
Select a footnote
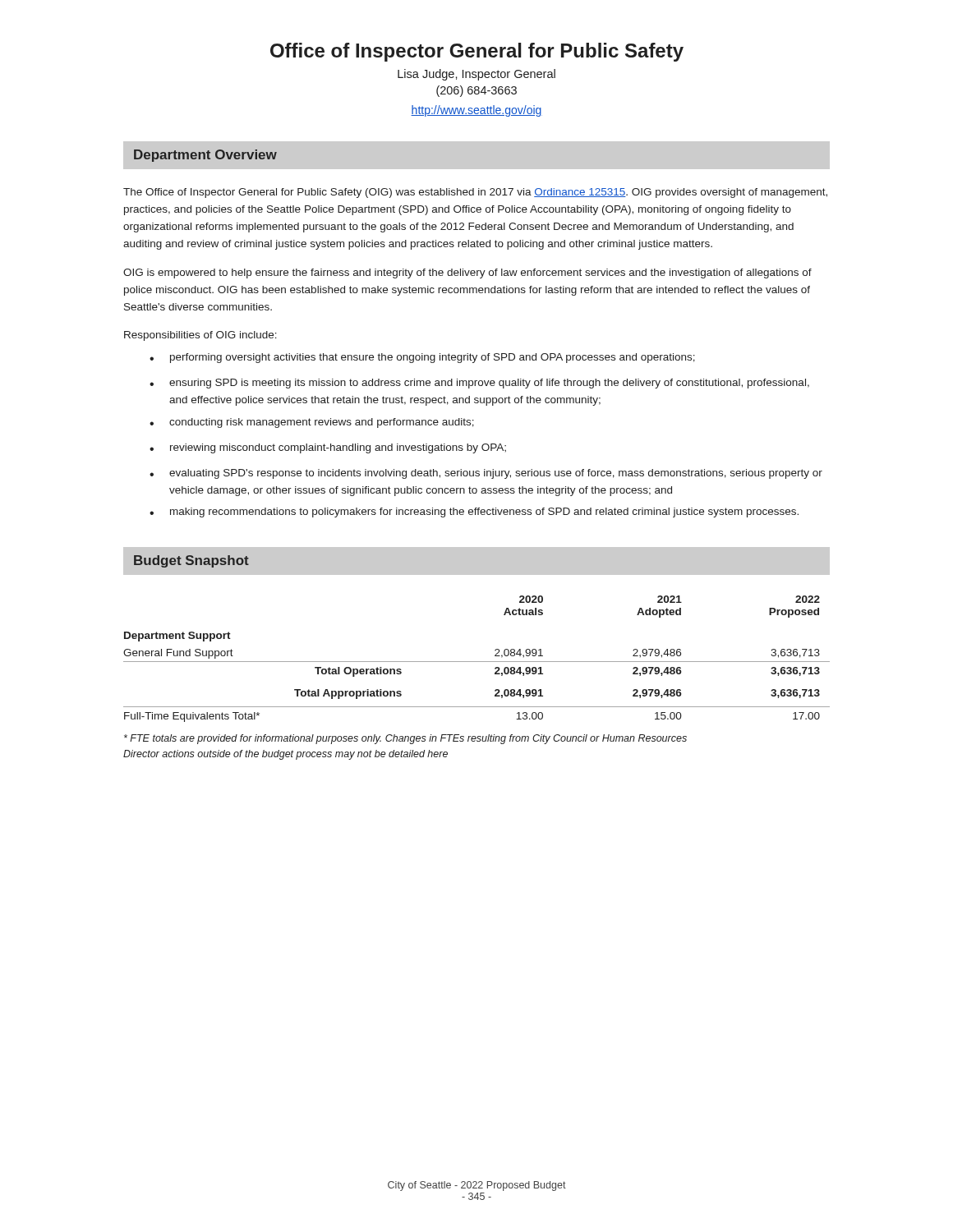405,746
